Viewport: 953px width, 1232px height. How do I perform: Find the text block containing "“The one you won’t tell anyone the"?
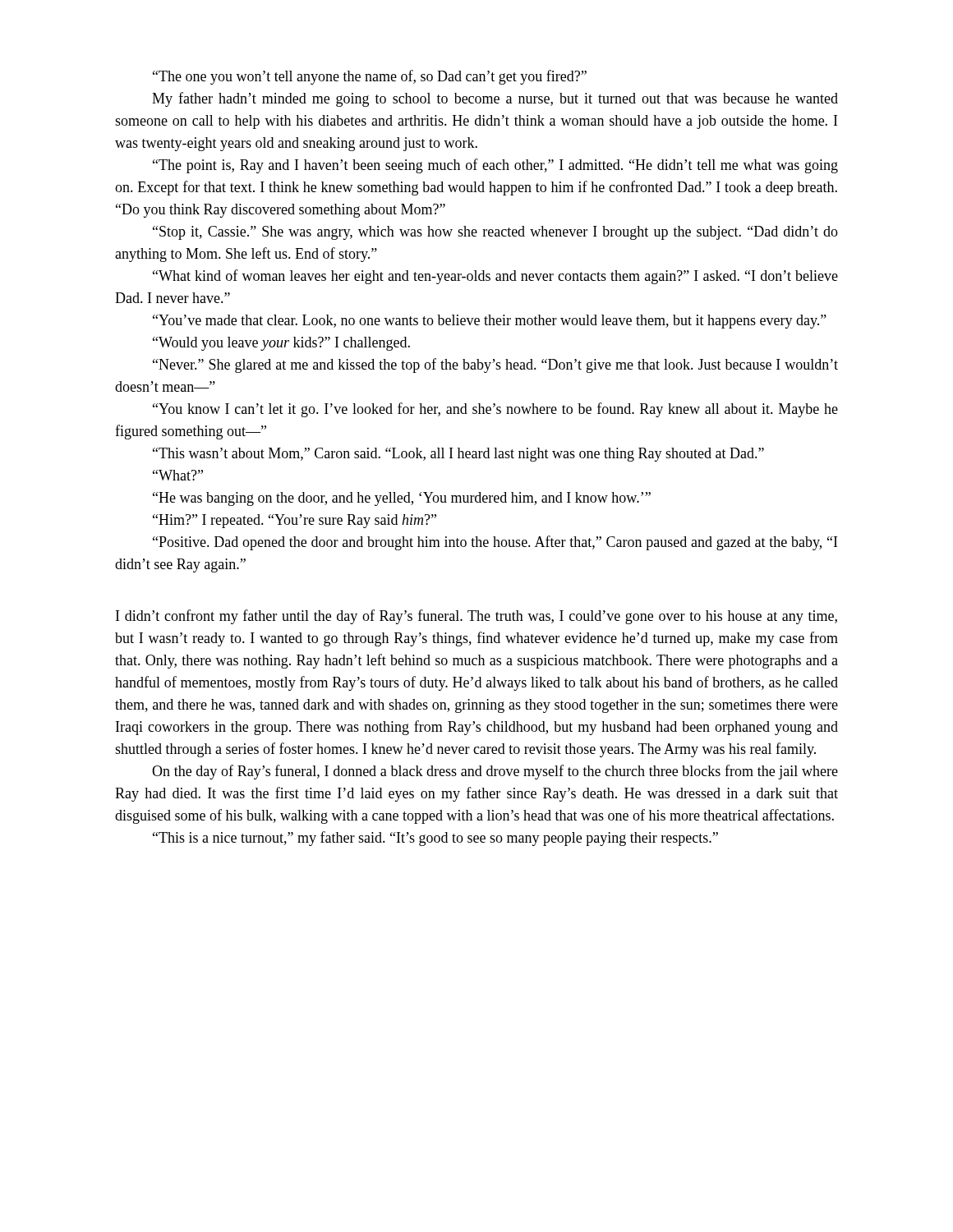[x=476, y=321]
